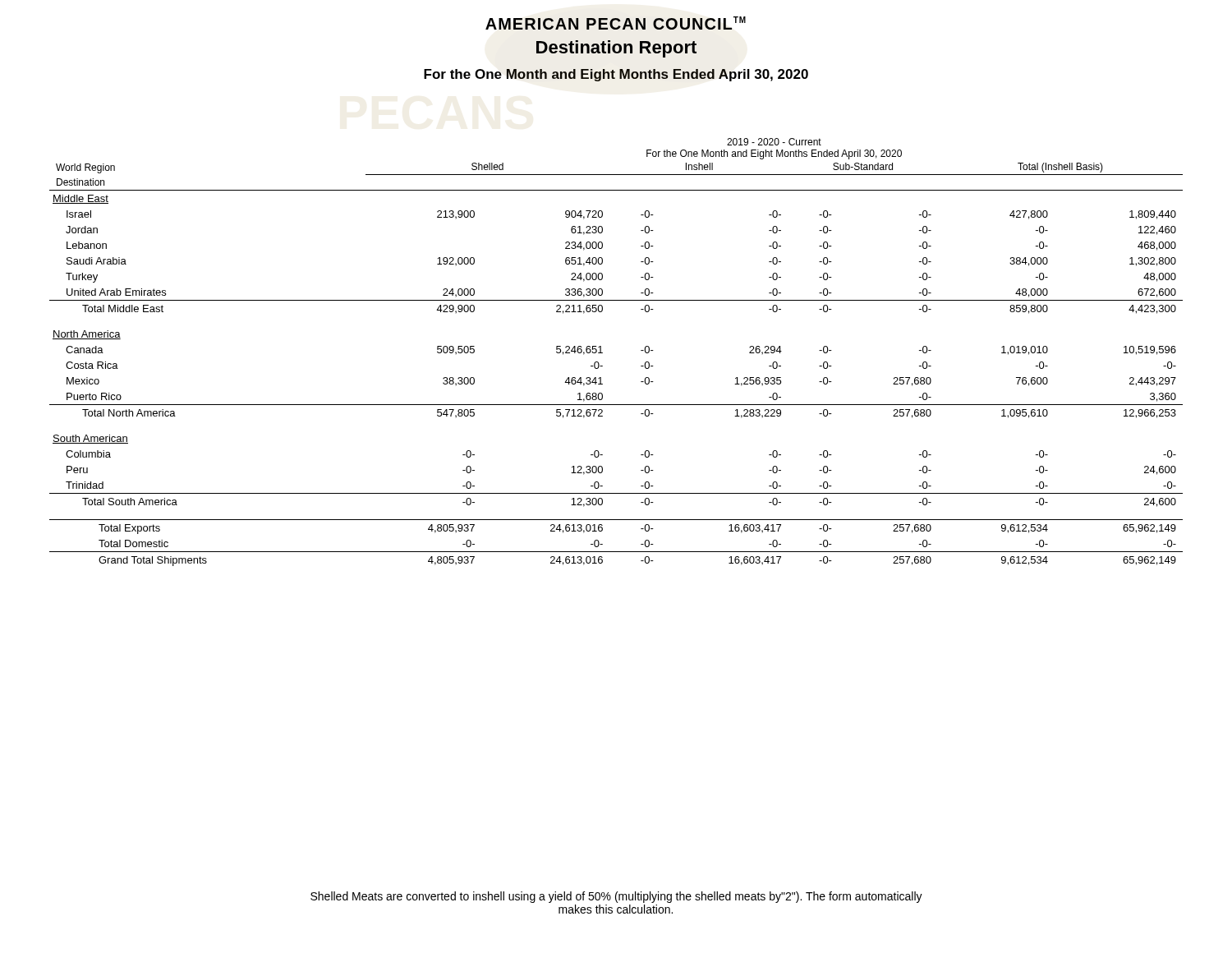
Task: Locate the title that says "AMERICAN PECAN COUNCILTM"
Action: [x=616, y=24]
